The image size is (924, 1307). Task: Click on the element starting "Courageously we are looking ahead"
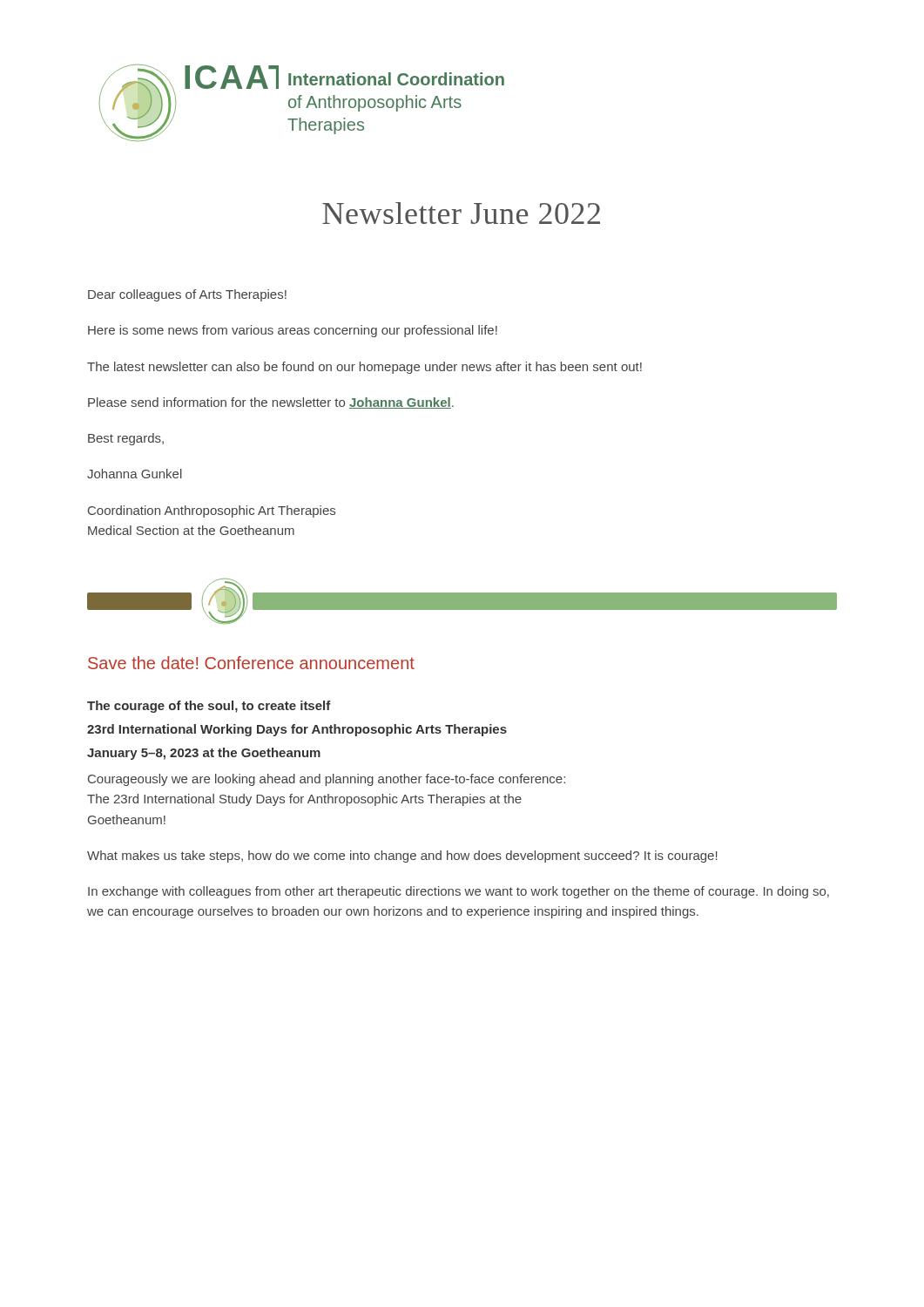tap(327, 799)
